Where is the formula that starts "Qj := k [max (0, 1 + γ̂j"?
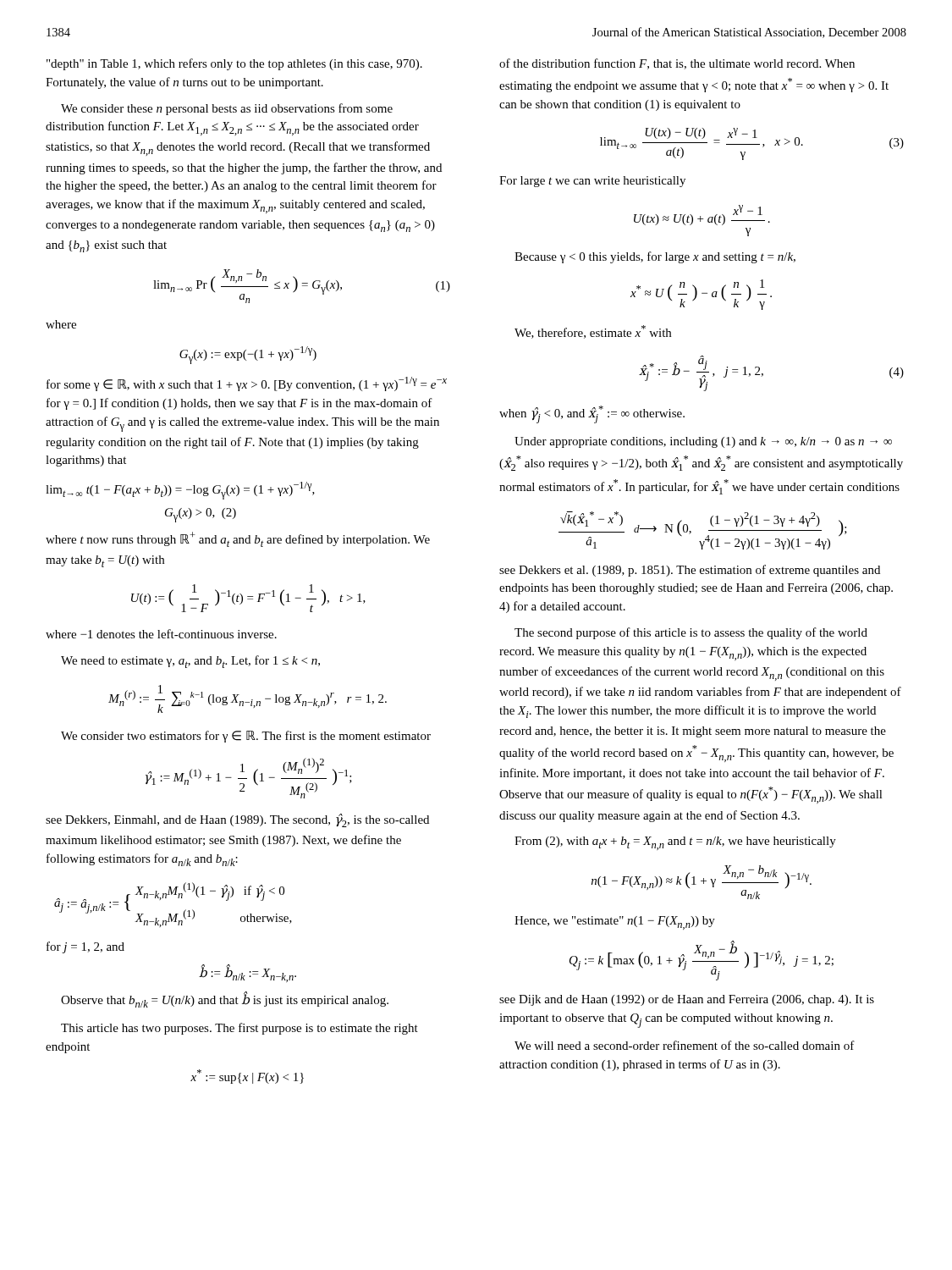The height and width of the screenshot is (1270, 952). pos(701,961)
